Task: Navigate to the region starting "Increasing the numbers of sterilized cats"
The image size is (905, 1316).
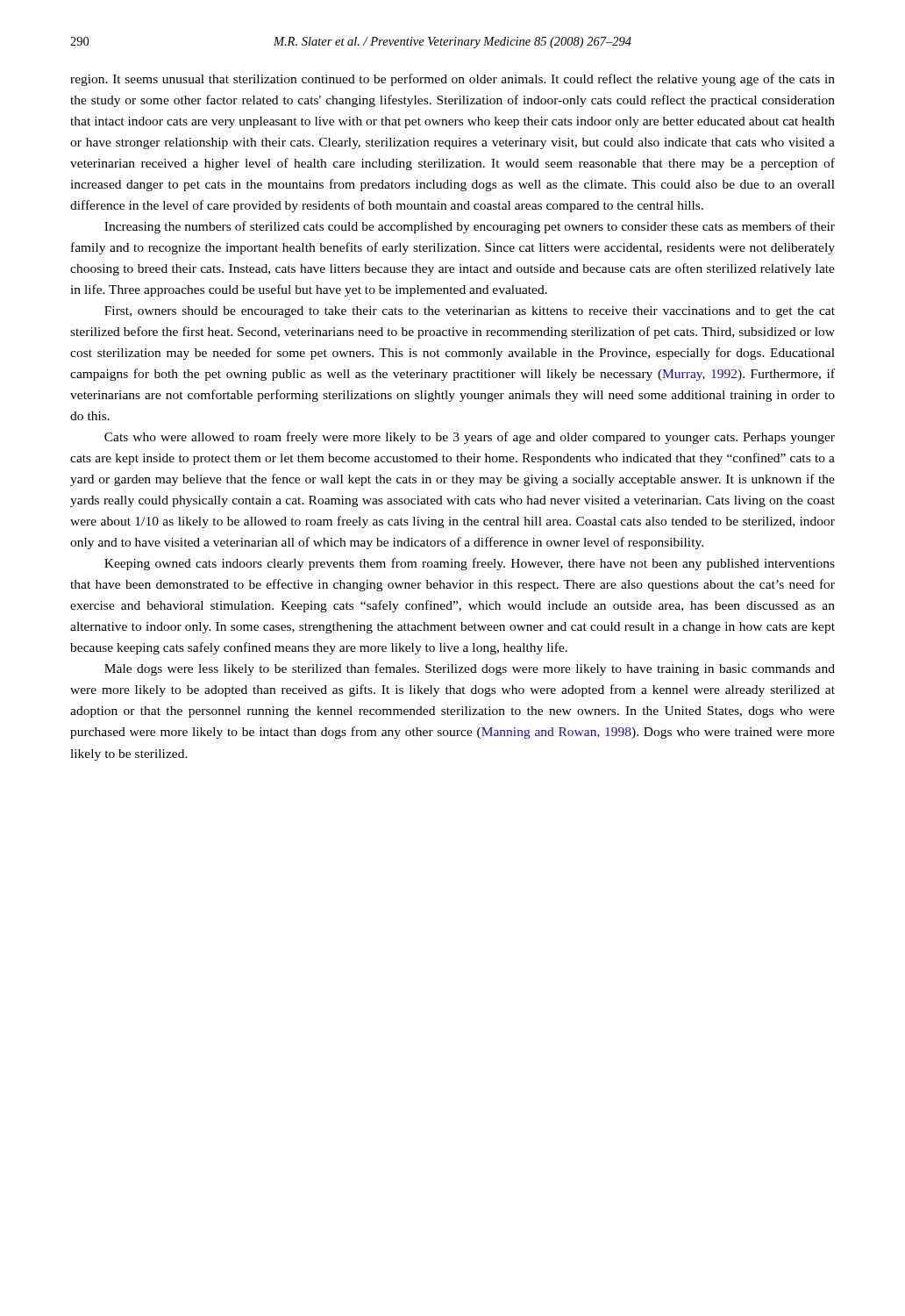Action: [452, 258]
